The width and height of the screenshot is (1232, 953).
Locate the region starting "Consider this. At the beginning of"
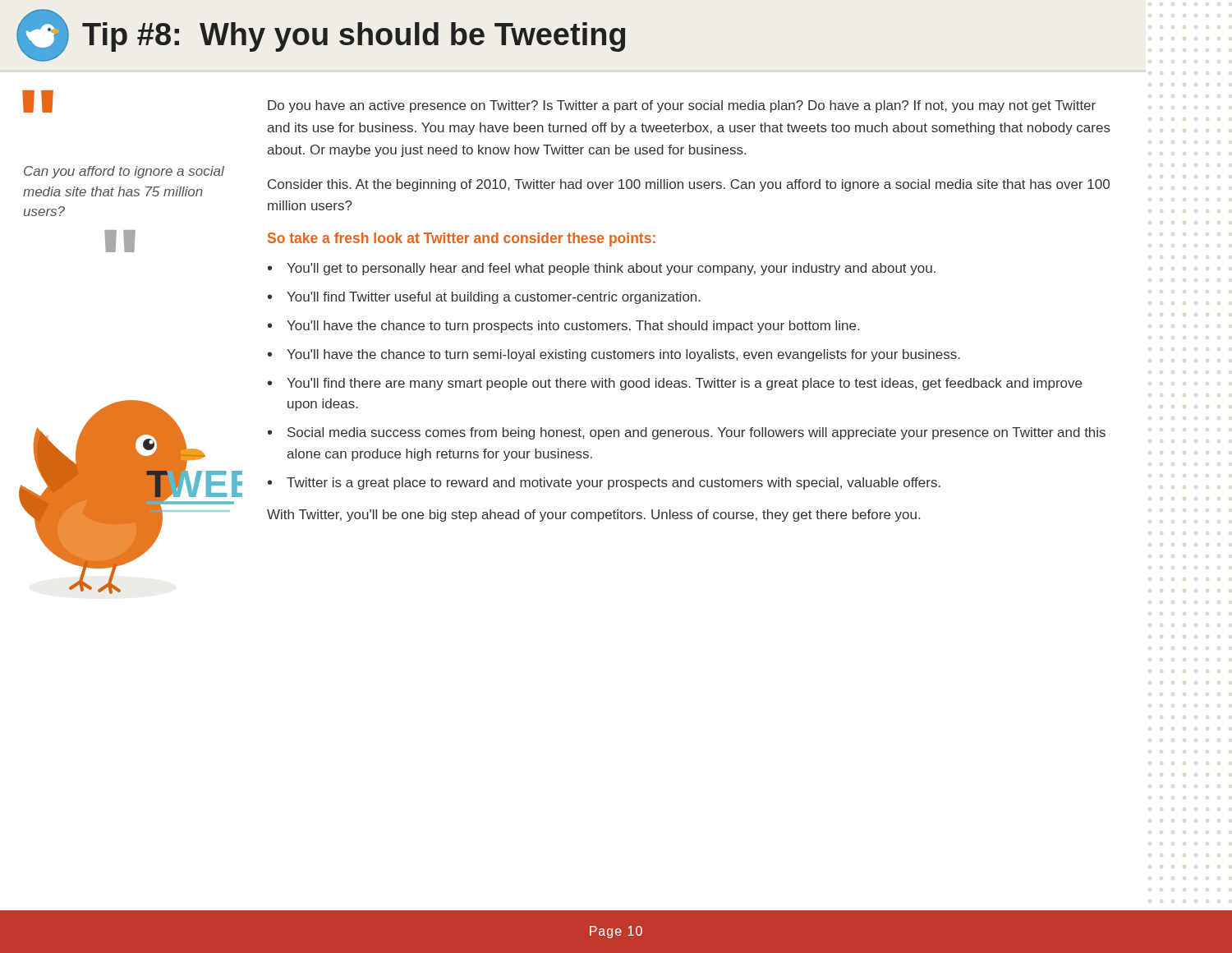tap(689, 195)
